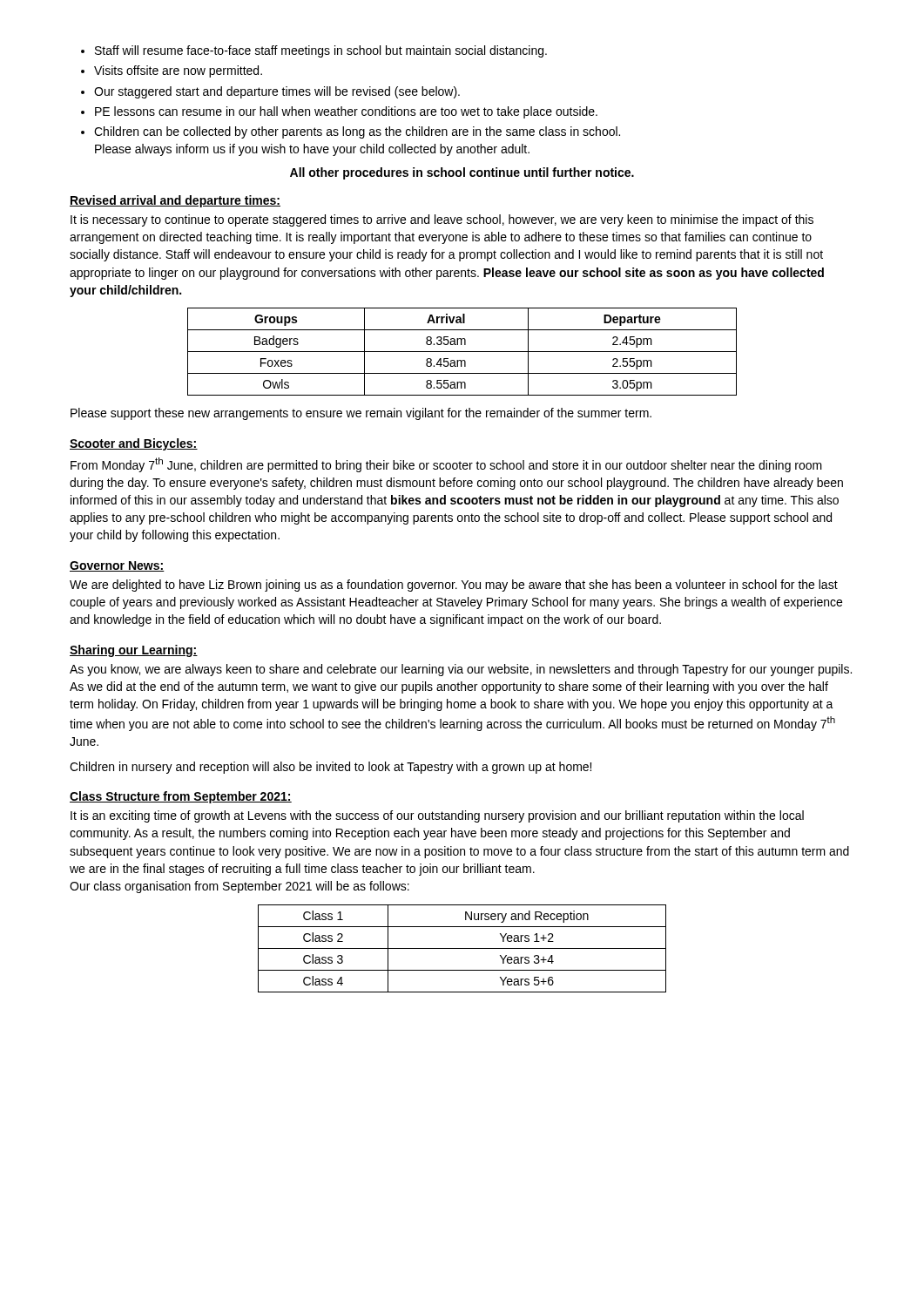The height and width of the screenshot is (1307, 924).
Task: Click on the section header that says "Governor News:"
Action: [117, 565]
